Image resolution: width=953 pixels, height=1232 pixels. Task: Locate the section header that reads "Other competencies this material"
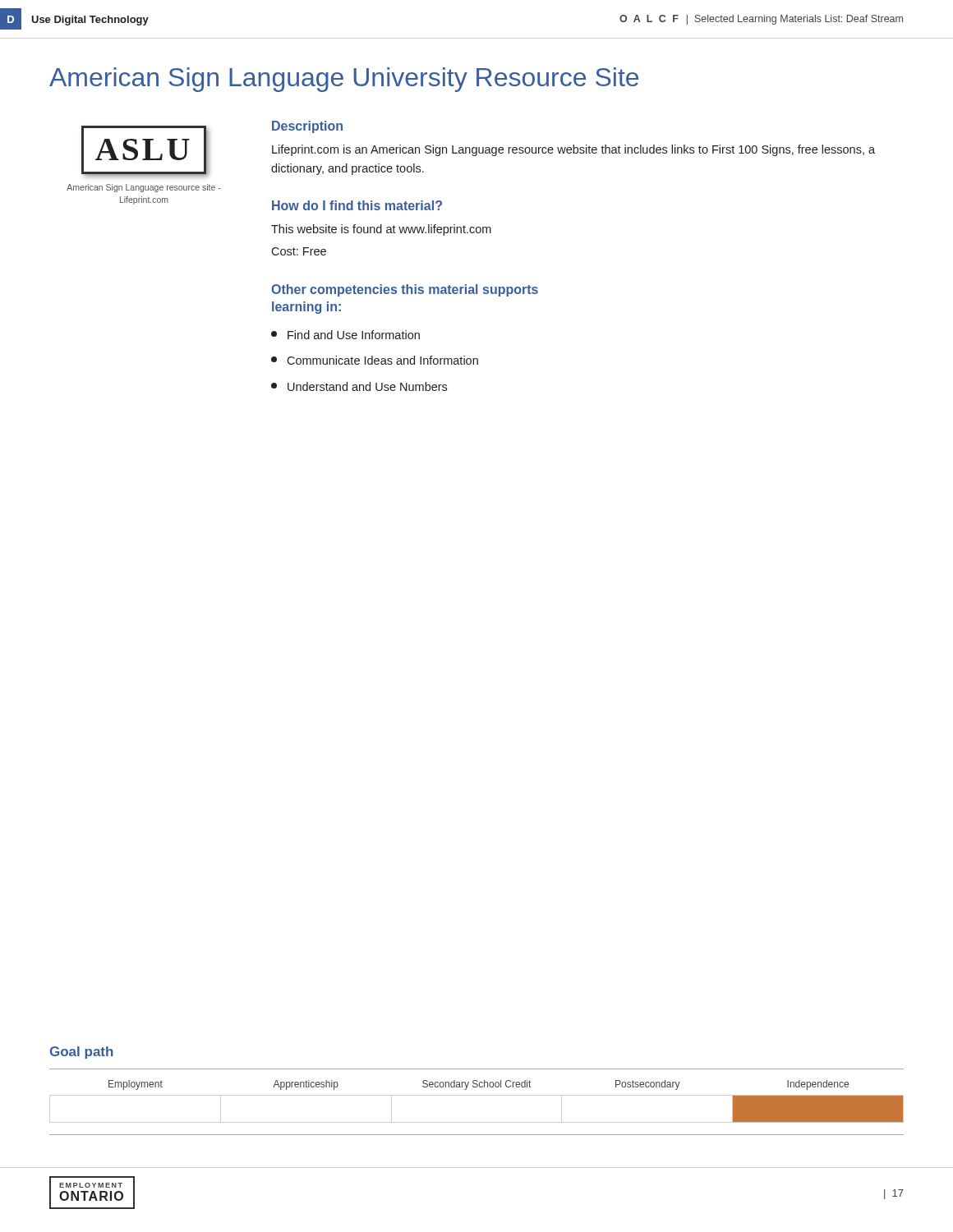pyautogui.click(x=405, y=298)
